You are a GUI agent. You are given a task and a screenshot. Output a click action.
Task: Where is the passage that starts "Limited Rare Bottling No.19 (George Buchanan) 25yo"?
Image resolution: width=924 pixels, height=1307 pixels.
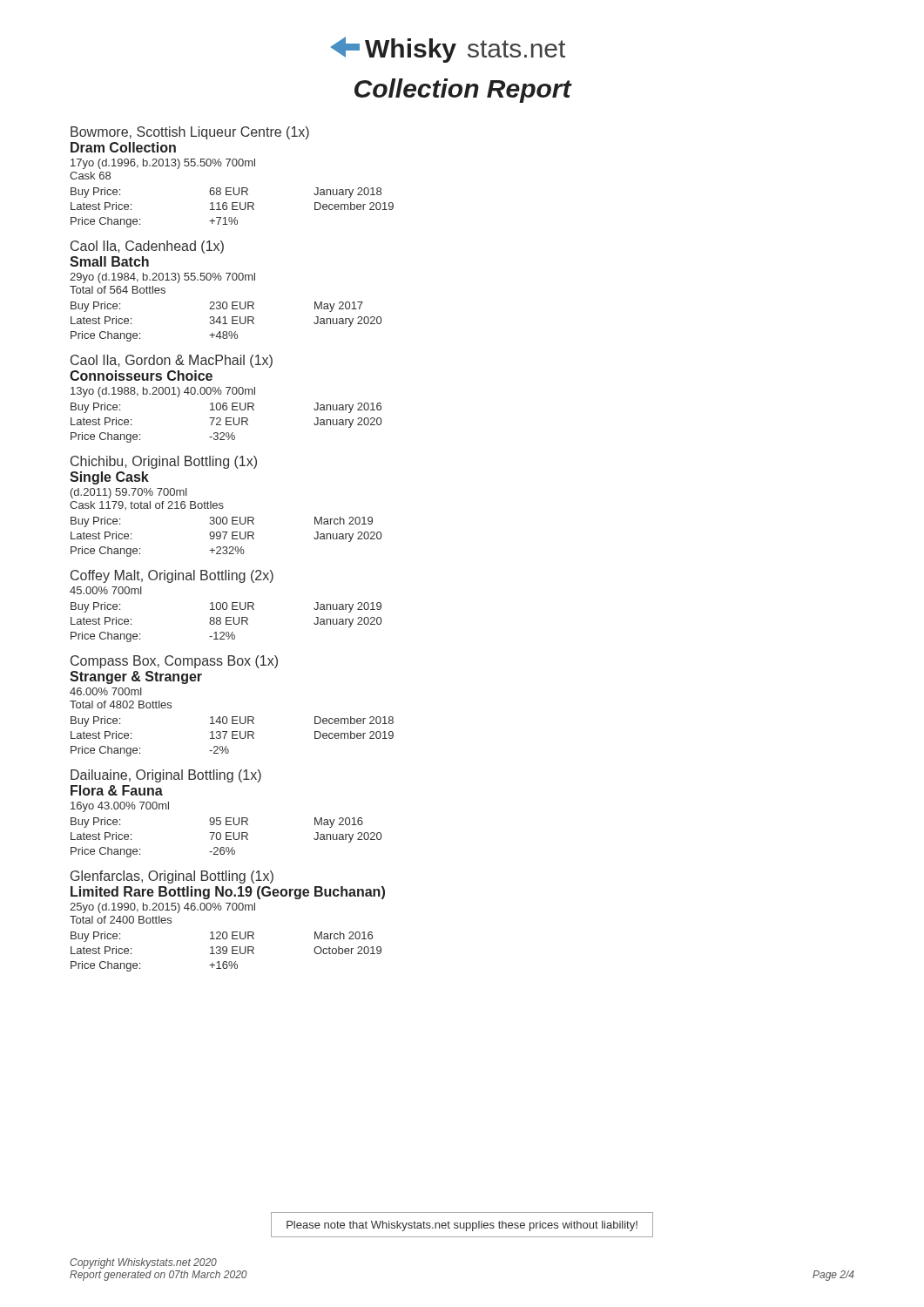tap(228, 893)
